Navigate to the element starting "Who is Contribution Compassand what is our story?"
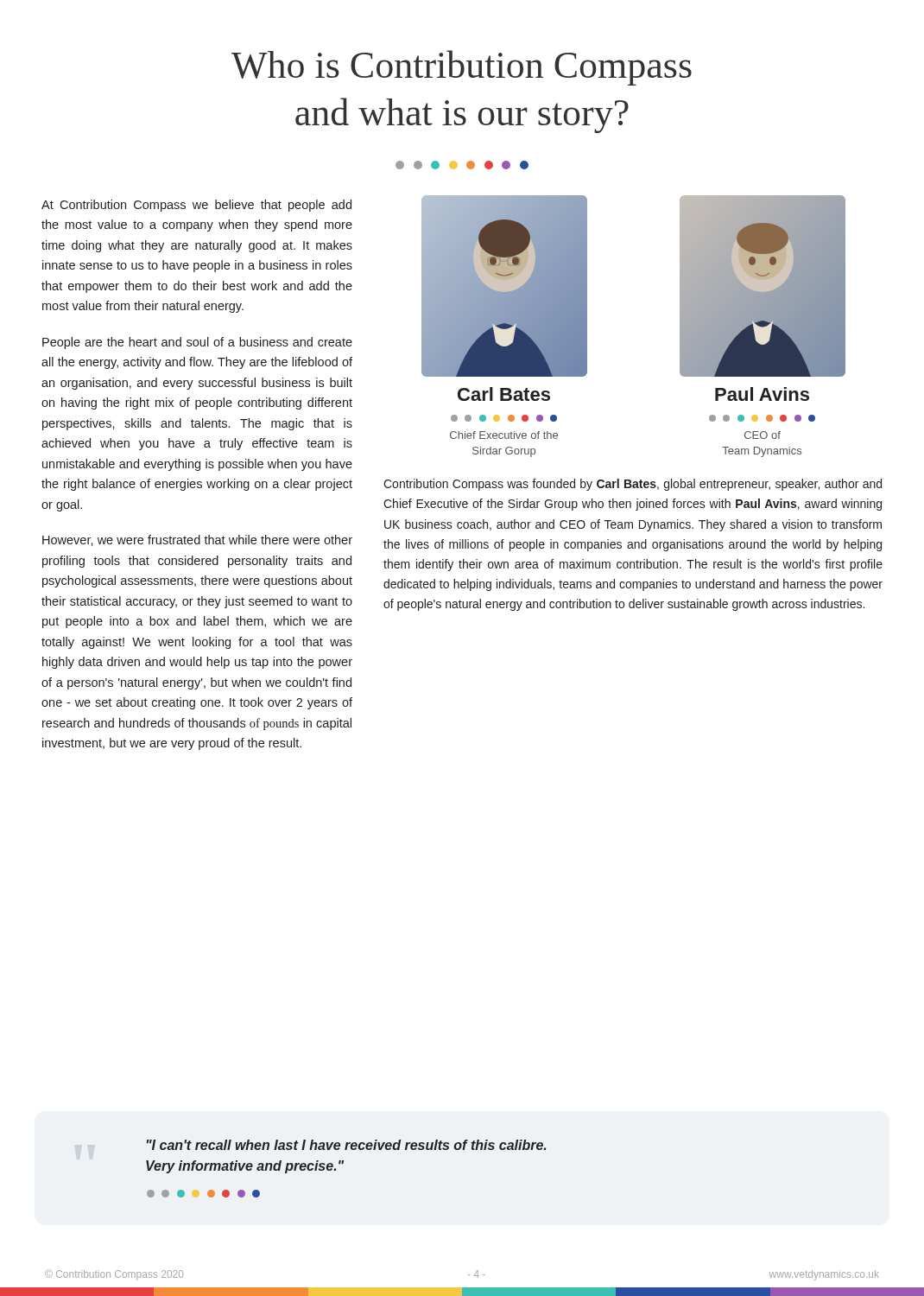Image resolution: width=924 pixels, height=1296 pixels. click(462, 89)
